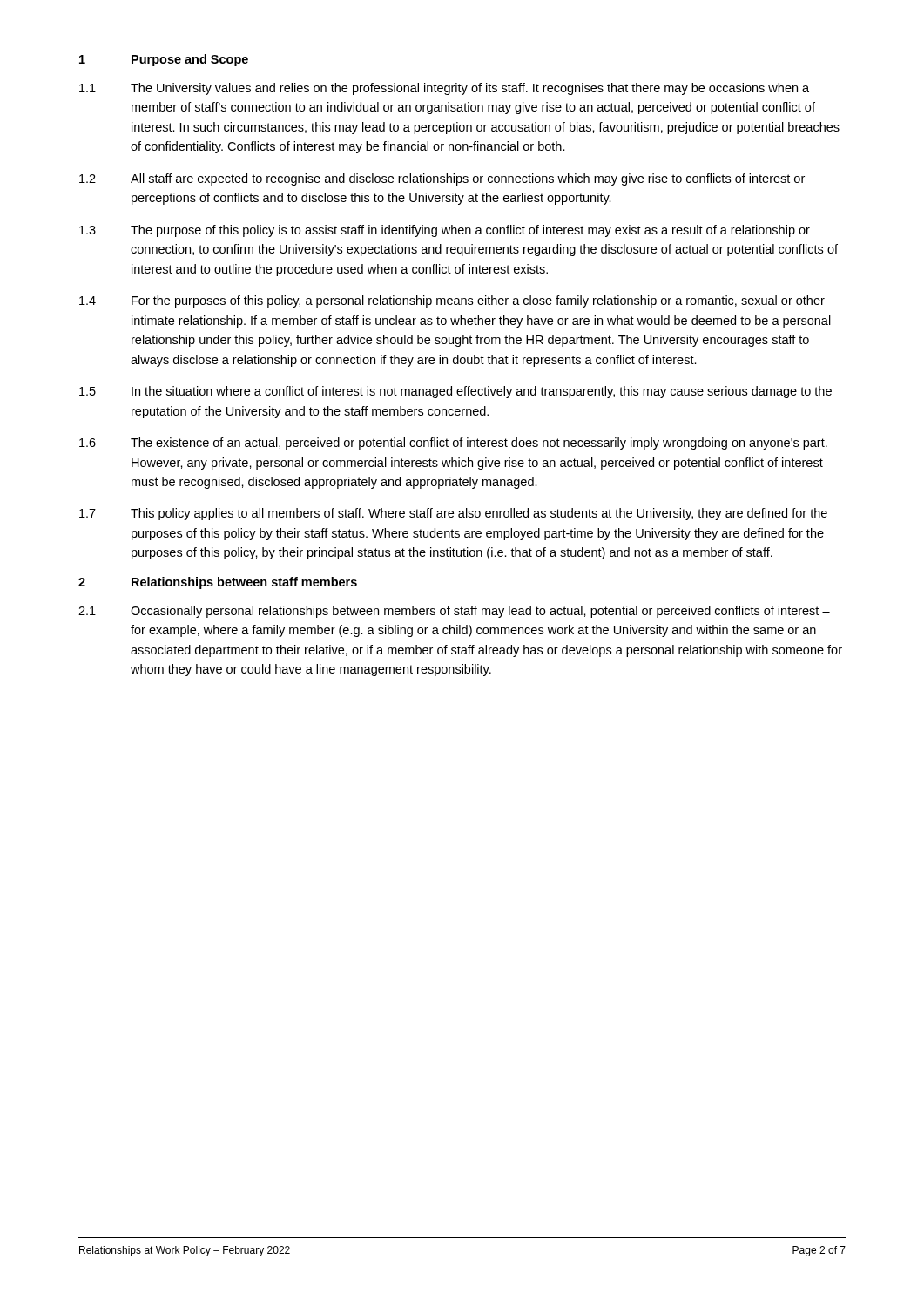The height and width of the screenshot is (1307, 924).
Task: Locate the block of text that opens with "7 This policy applies to all members"
Action: pyautogui.click(x=462, y=533)
